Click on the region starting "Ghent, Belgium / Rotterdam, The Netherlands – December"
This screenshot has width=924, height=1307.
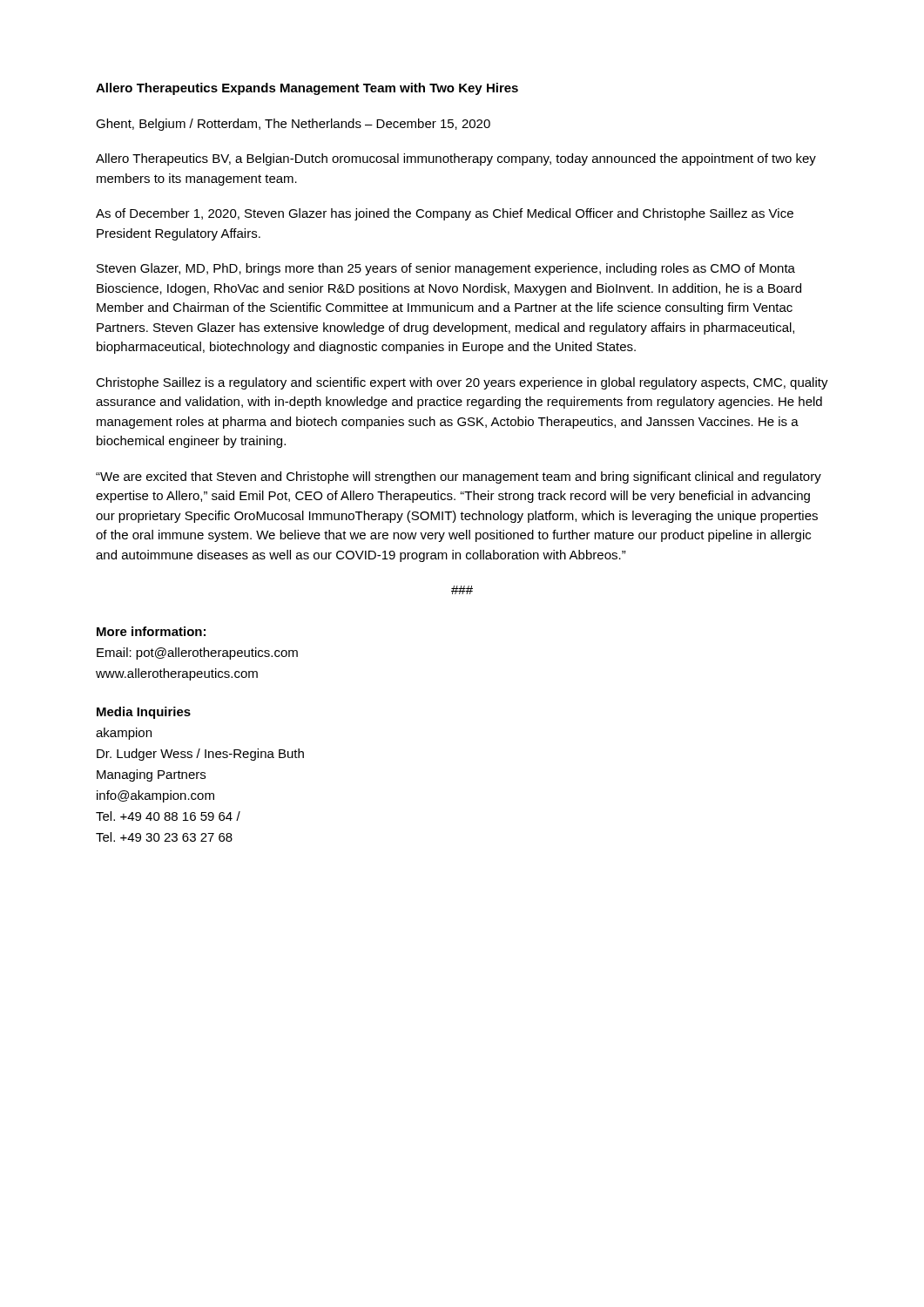[293, 123]
